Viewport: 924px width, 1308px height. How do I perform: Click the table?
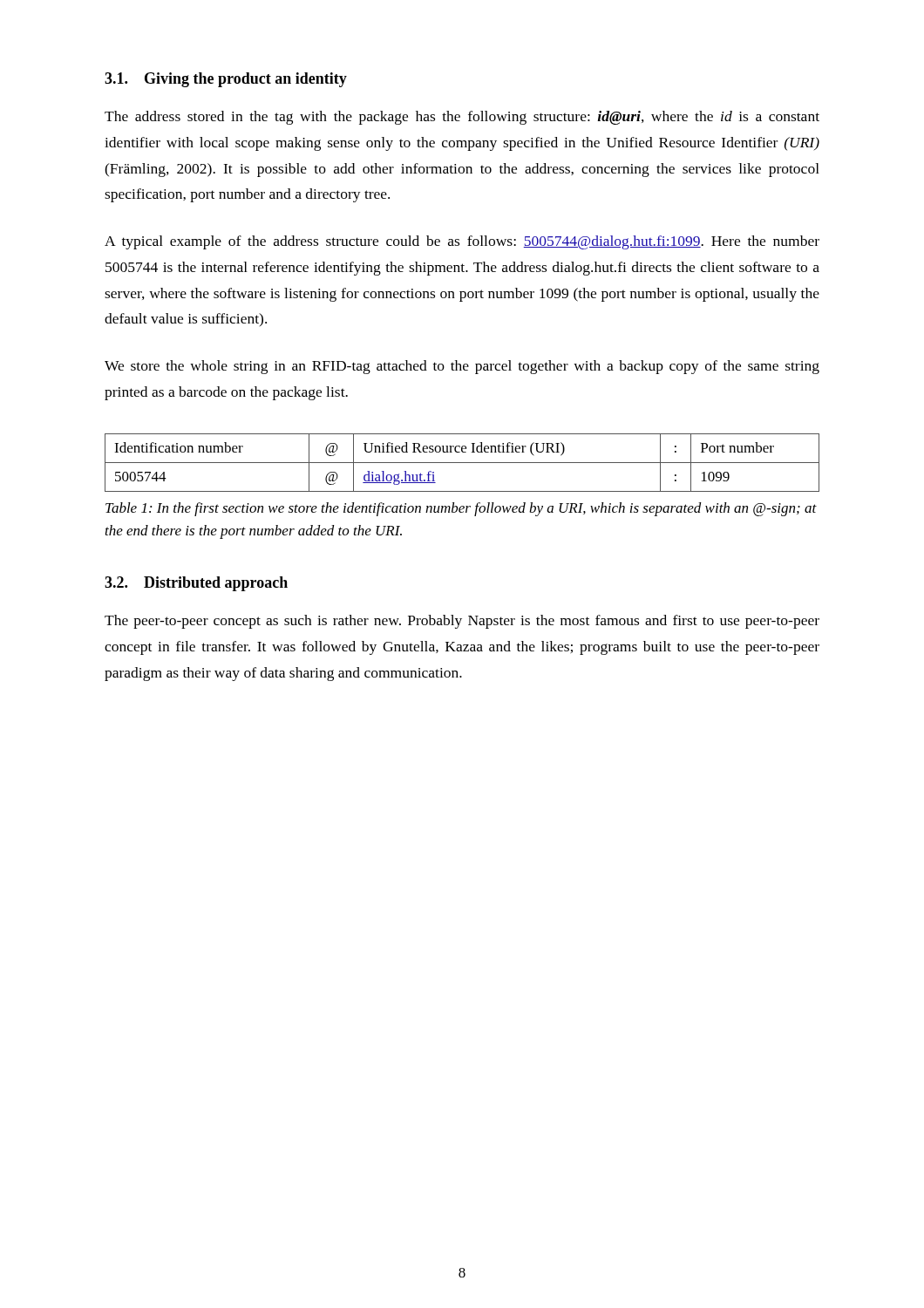click(462, 462)
